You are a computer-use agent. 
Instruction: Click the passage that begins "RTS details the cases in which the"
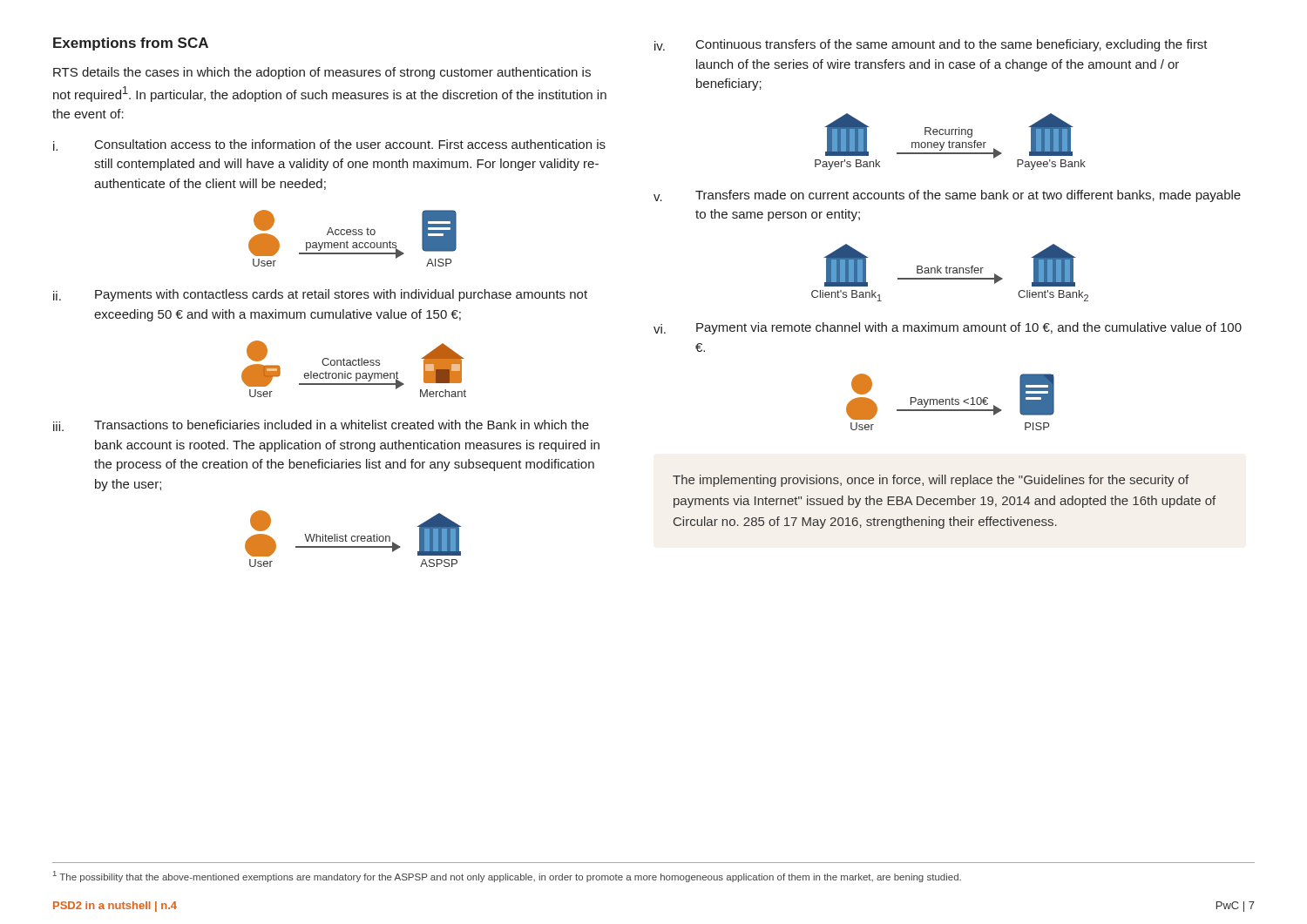point(330,93)
